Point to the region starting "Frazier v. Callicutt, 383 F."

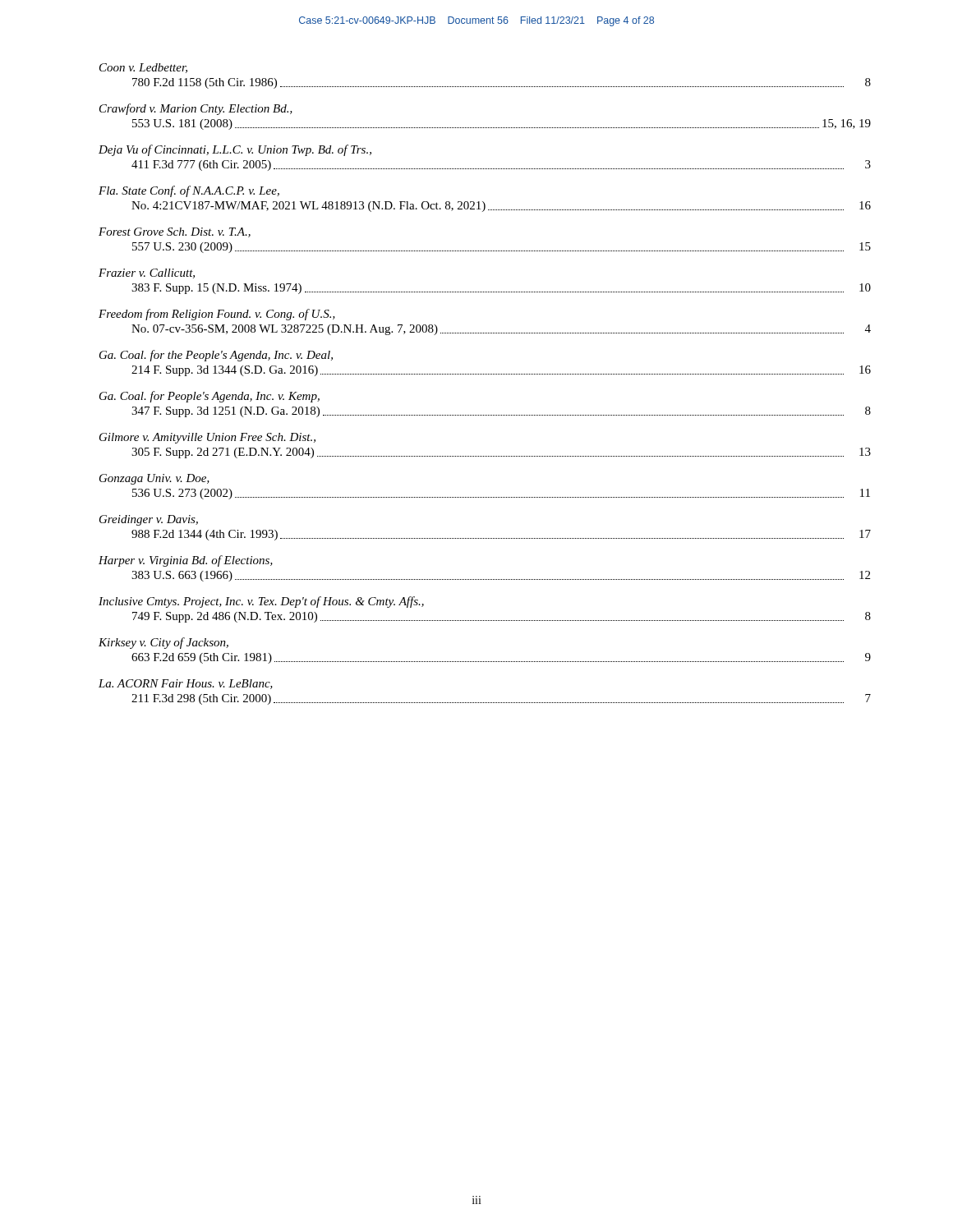tap(485, 281)
